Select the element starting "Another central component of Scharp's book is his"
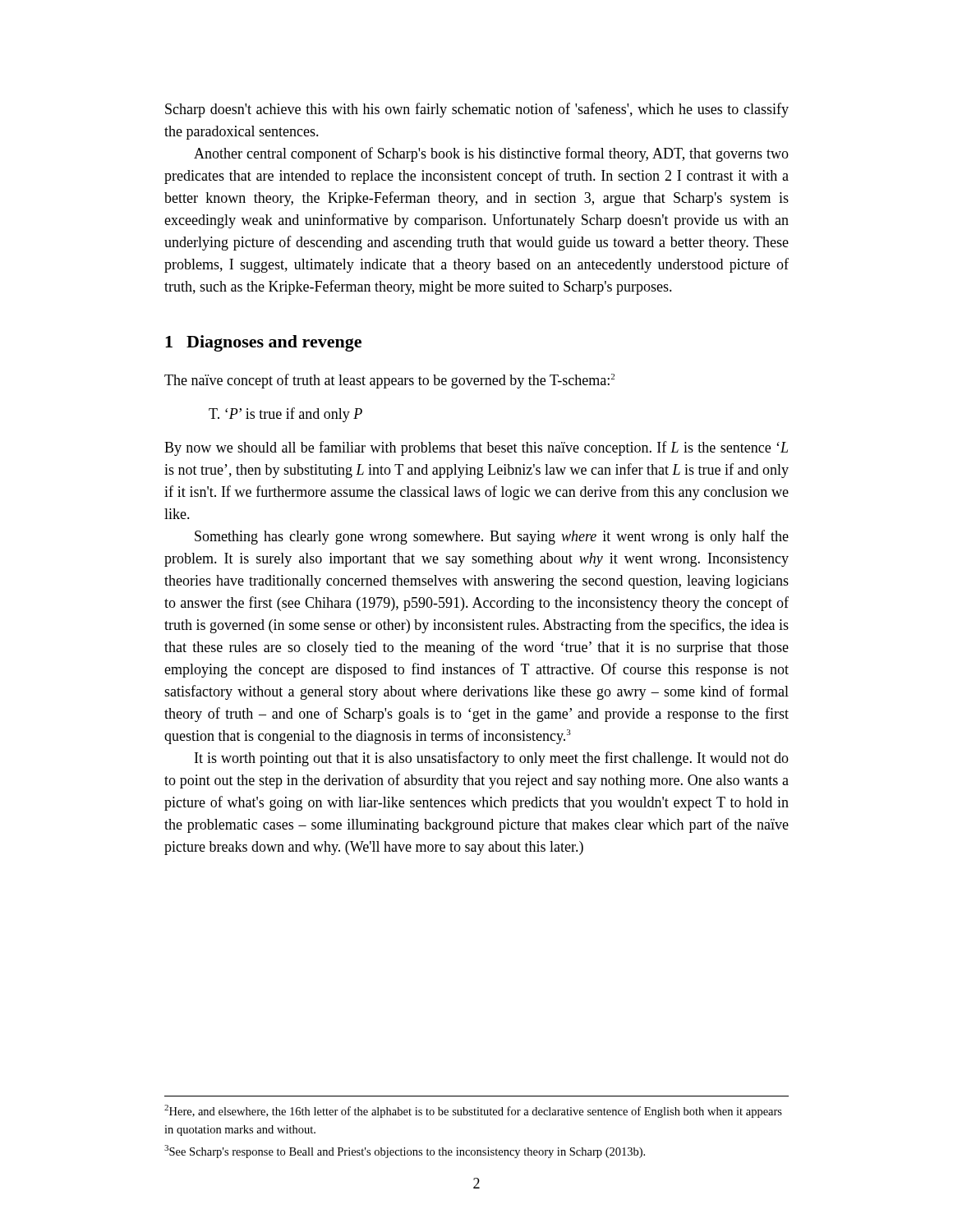Screen dimensions: 1232x953 pyautogui.click(x=476, y=221)
